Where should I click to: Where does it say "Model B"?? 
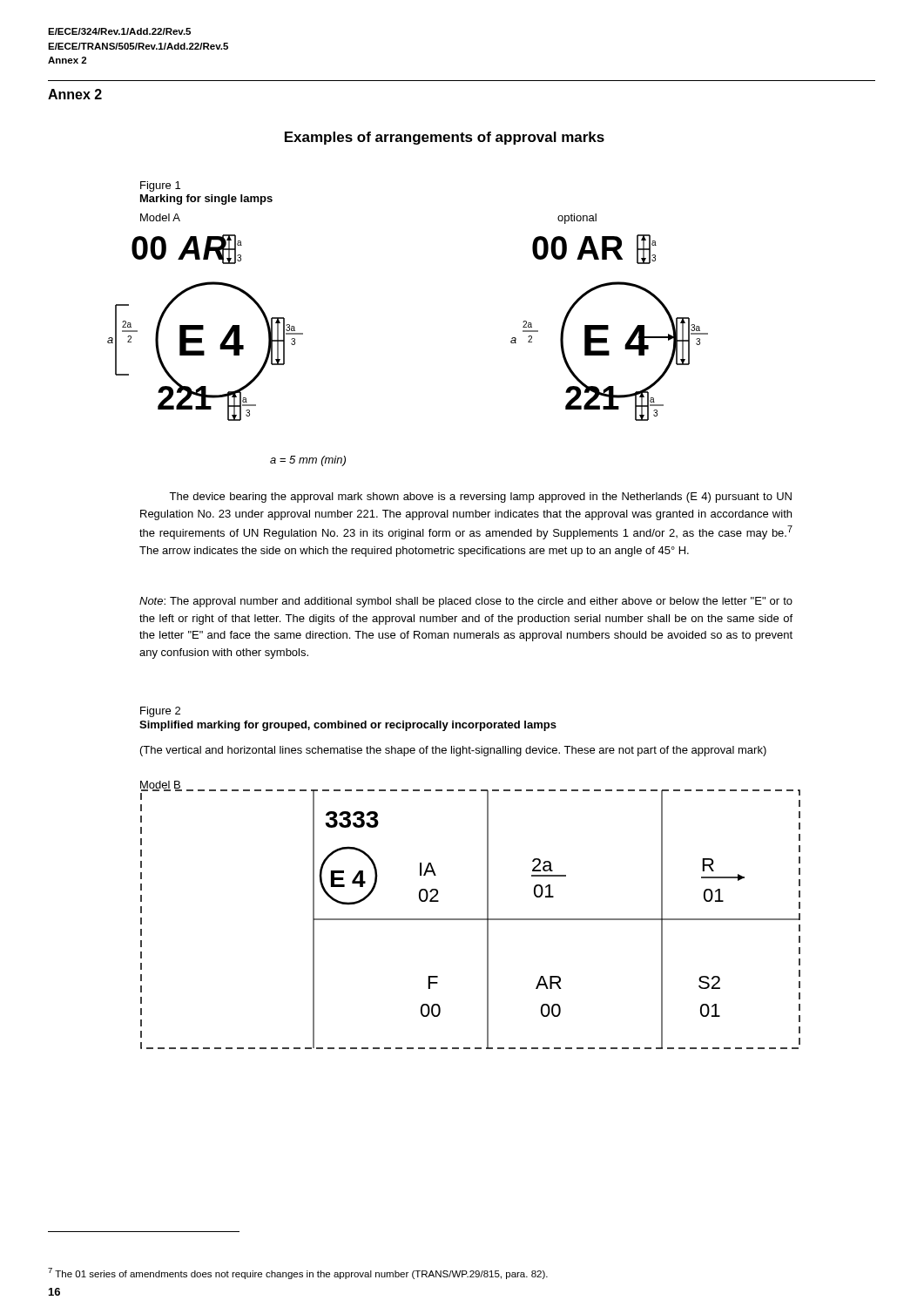160,785
